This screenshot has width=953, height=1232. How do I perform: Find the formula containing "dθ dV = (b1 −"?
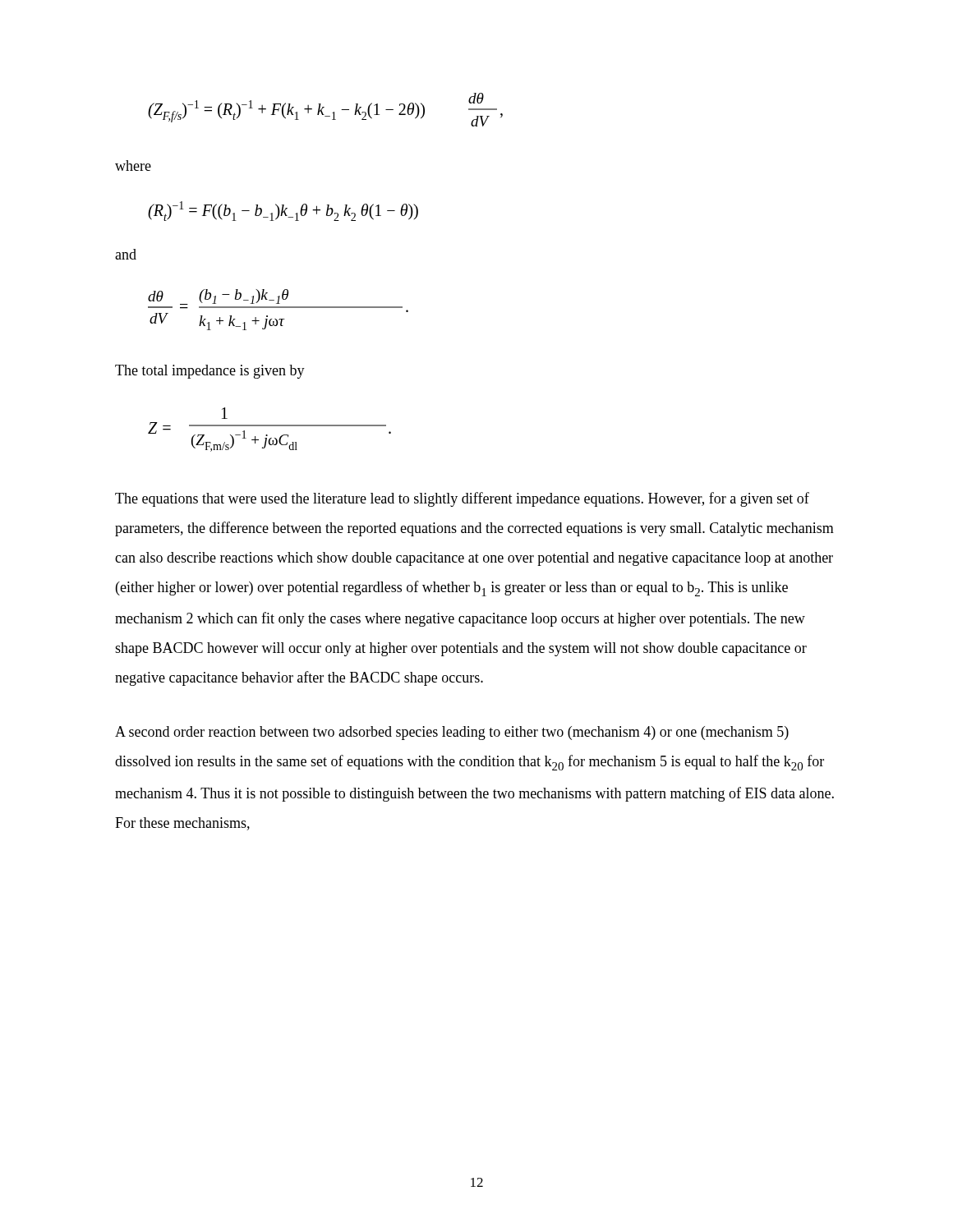tap(312, 309)
